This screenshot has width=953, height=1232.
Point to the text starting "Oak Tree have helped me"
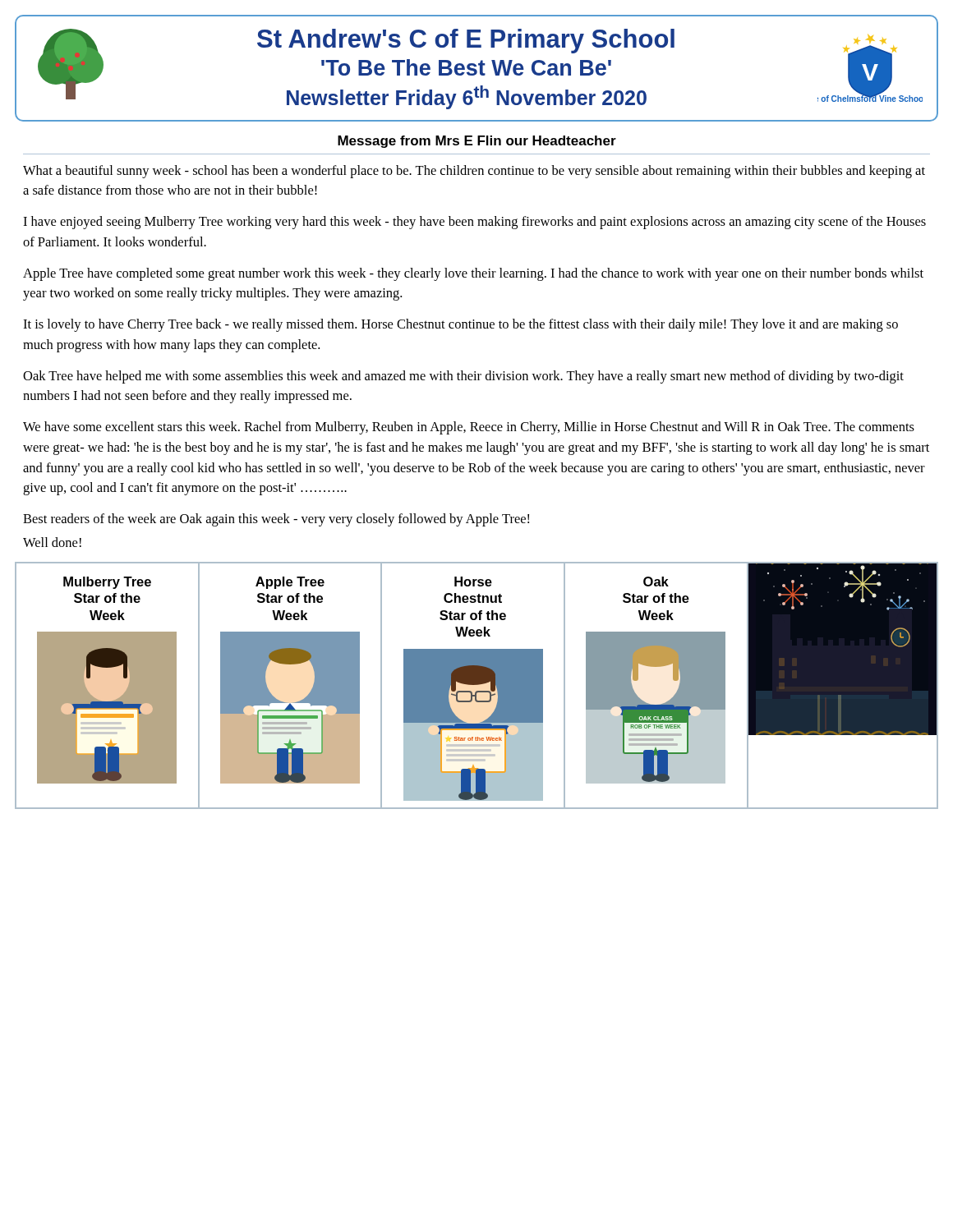click(463, 386)
